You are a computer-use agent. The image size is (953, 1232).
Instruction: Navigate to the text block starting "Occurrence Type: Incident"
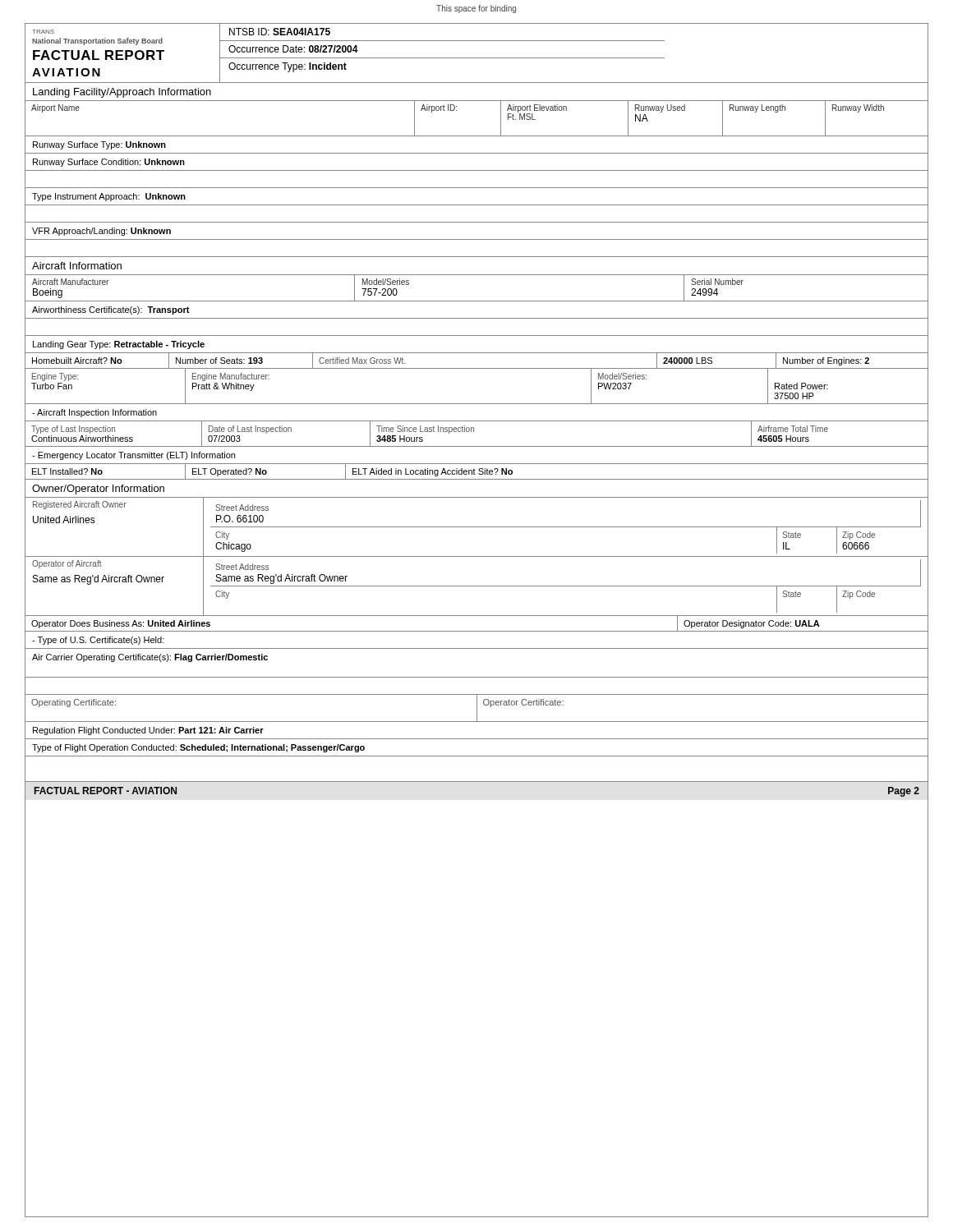point(288,67)
